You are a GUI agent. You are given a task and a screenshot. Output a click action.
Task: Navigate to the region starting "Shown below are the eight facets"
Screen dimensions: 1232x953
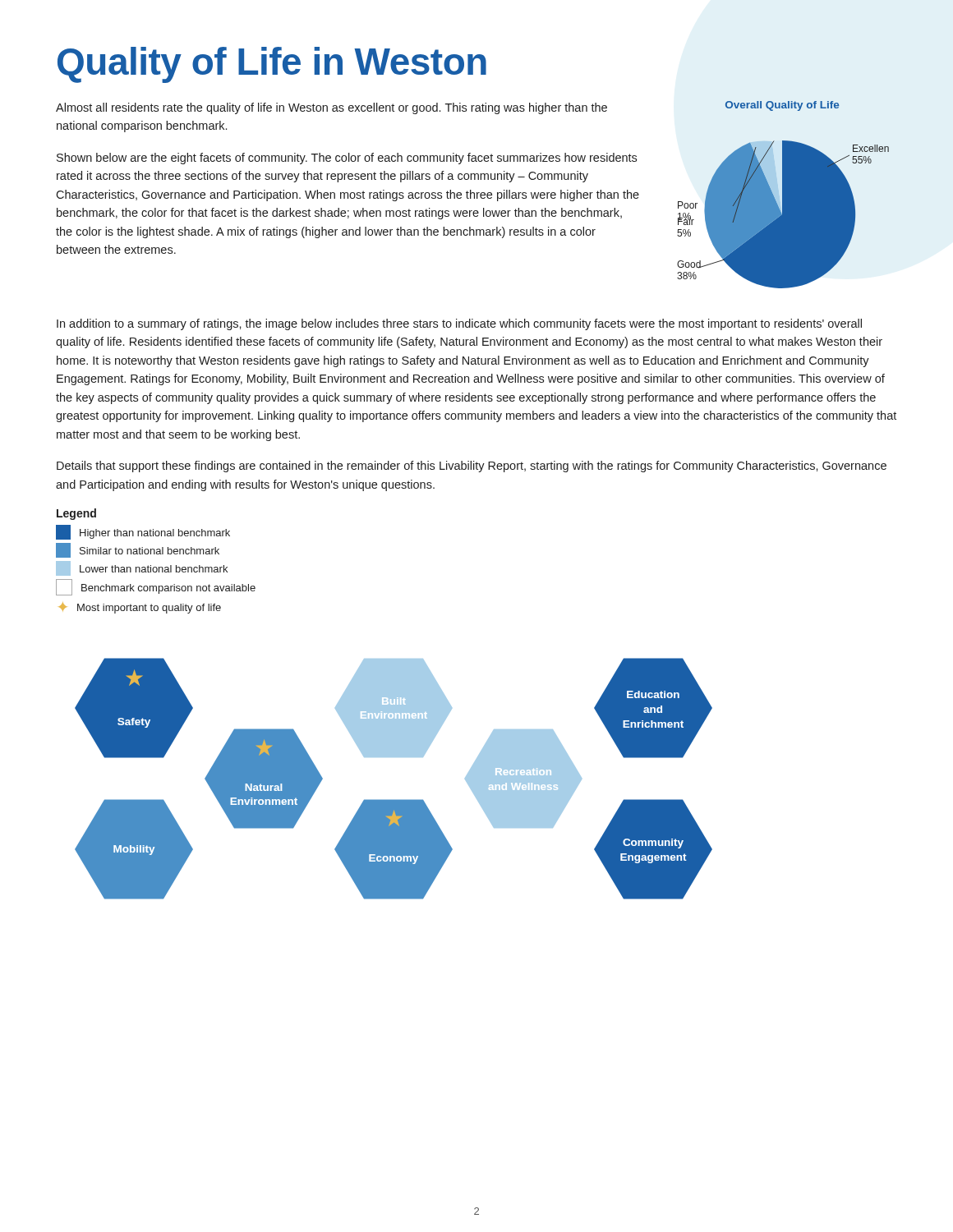(349, 204)
